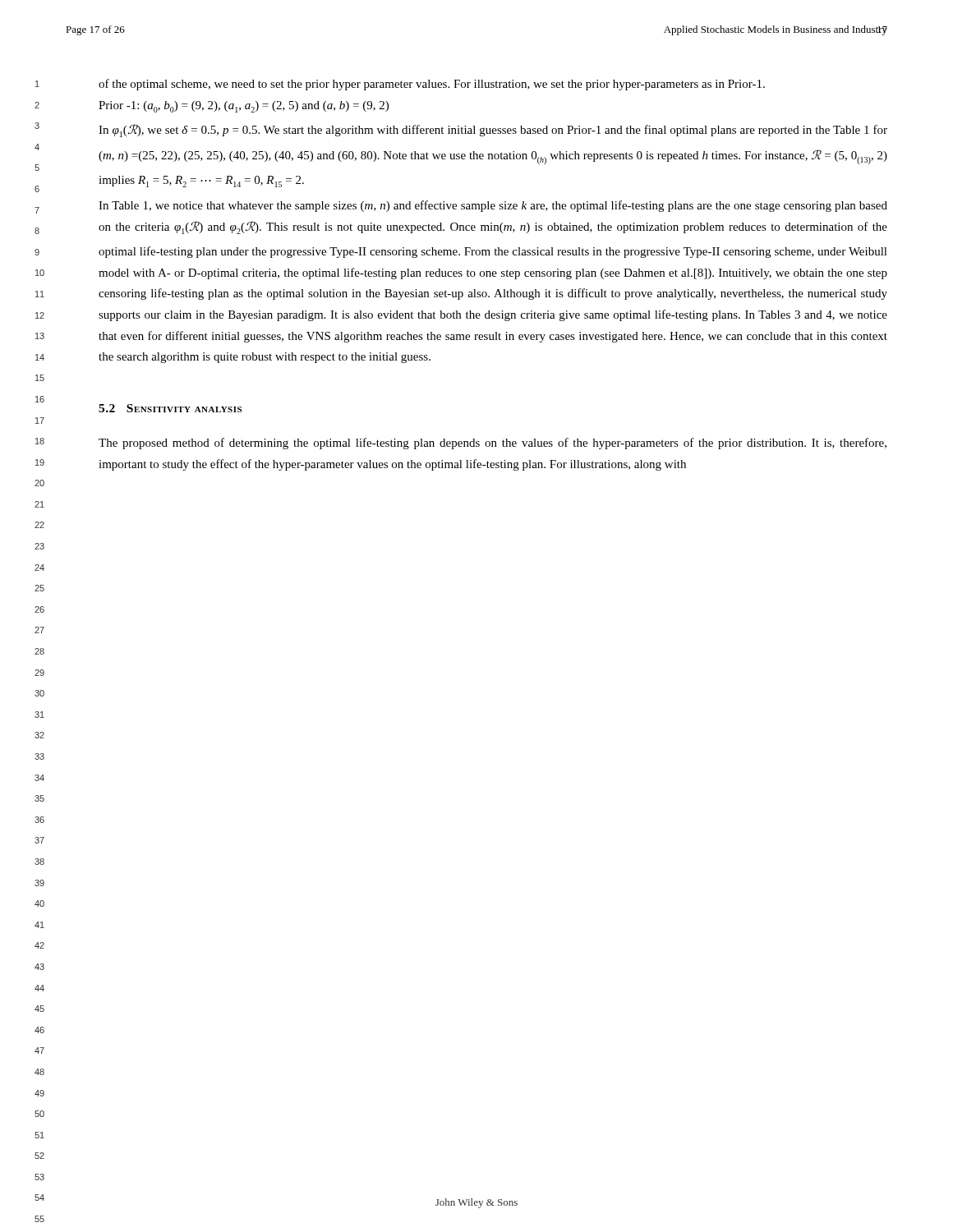This screenshot has height=1232, width=953.
Task: Point to the block beginning "of the optimal"
Action: pos(432,84)
